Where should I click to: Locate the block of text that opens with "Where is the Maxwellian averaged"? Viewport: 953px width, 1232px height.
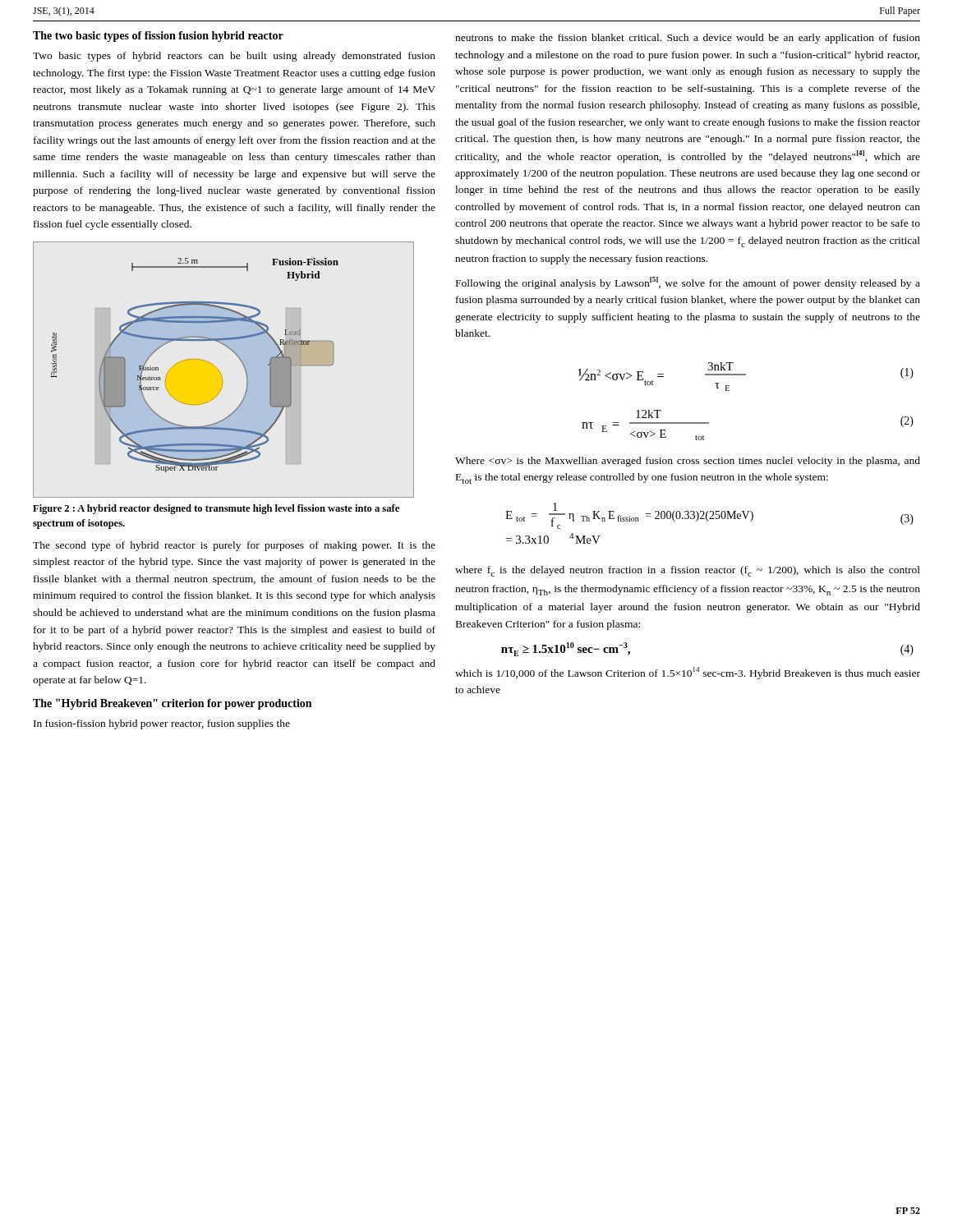688,470
